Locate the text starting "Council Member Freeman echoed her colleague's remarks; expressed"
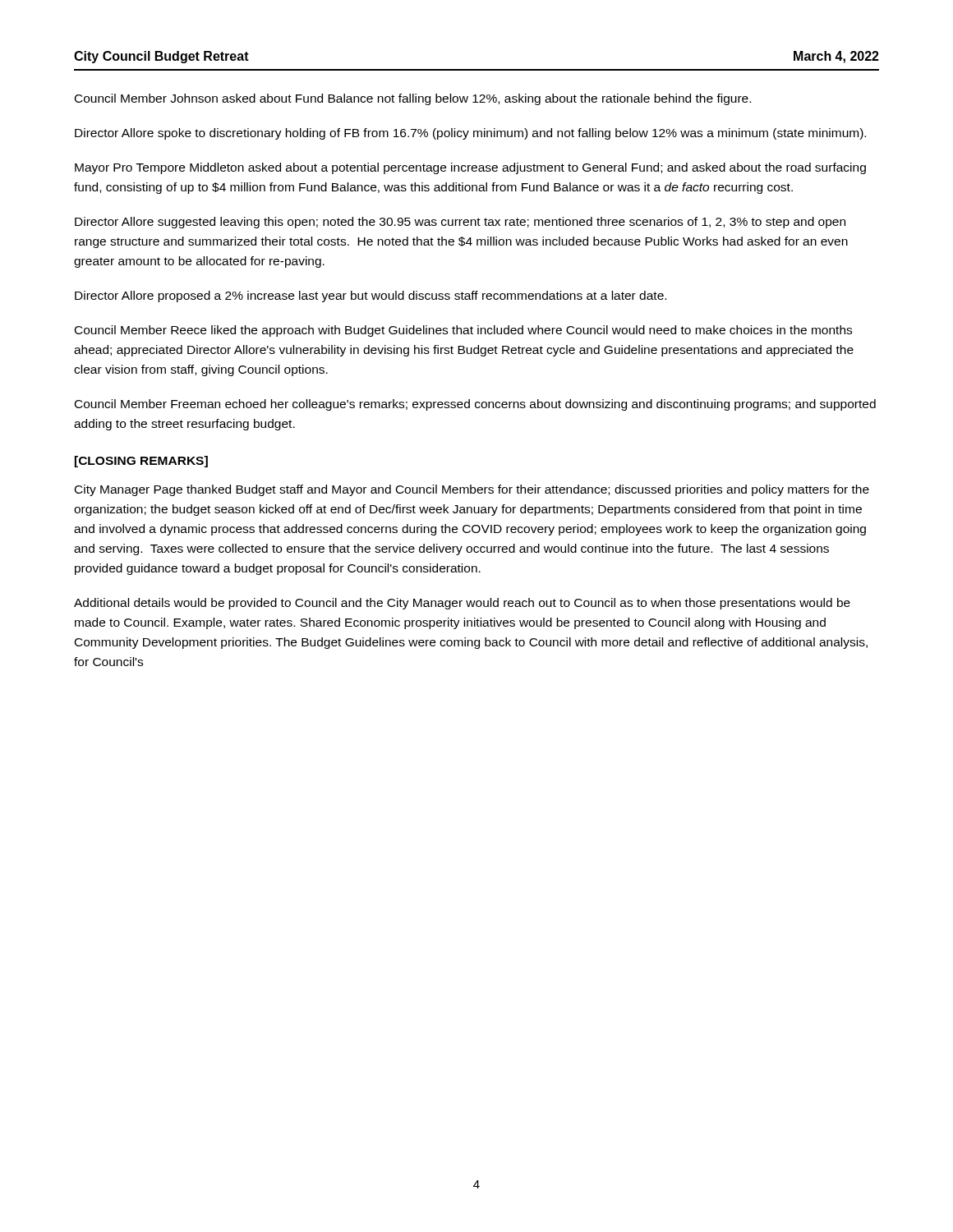The image size is (953, 1232). 475,414
